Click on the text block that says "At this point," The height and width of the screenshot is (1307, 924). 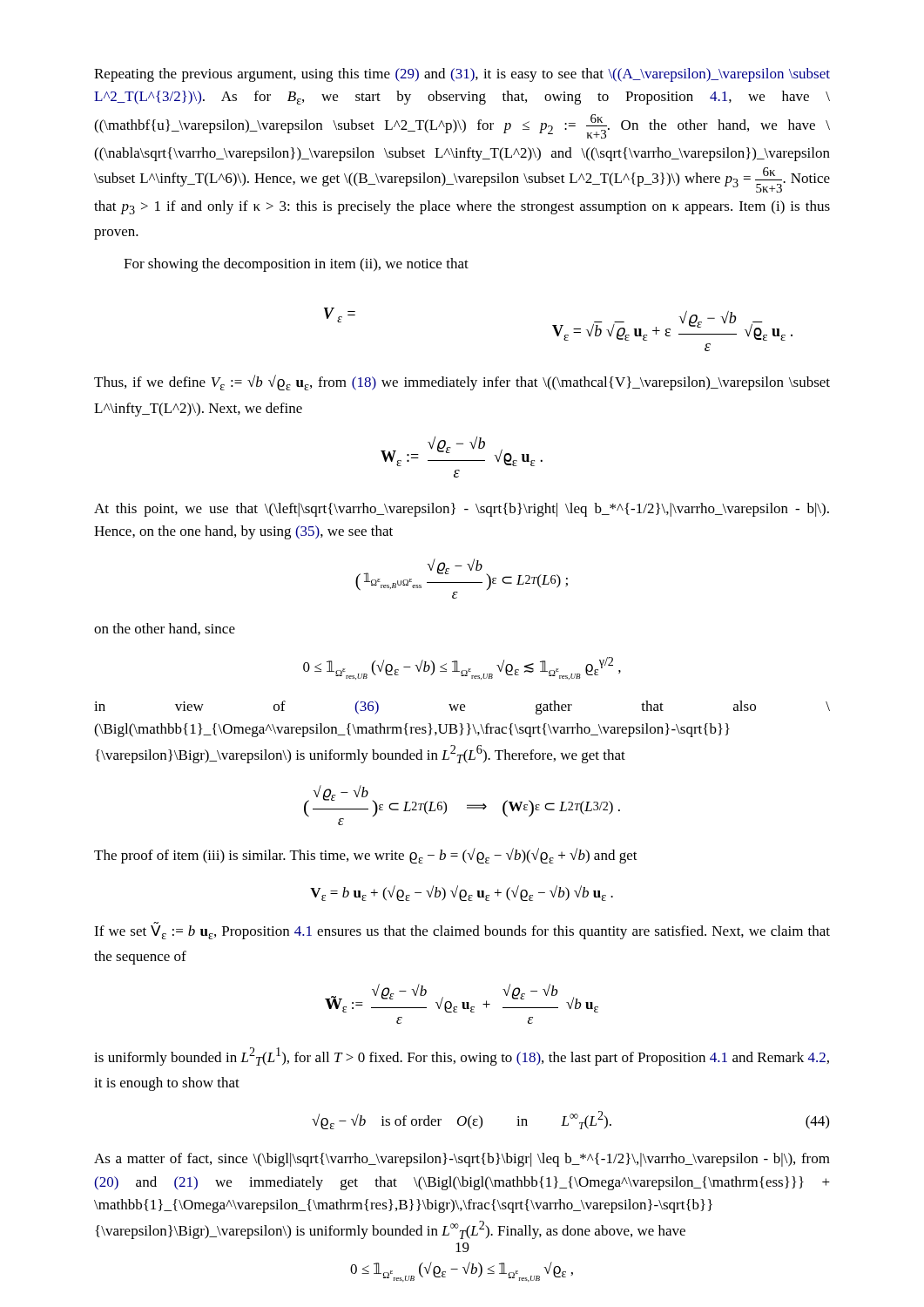462,520
